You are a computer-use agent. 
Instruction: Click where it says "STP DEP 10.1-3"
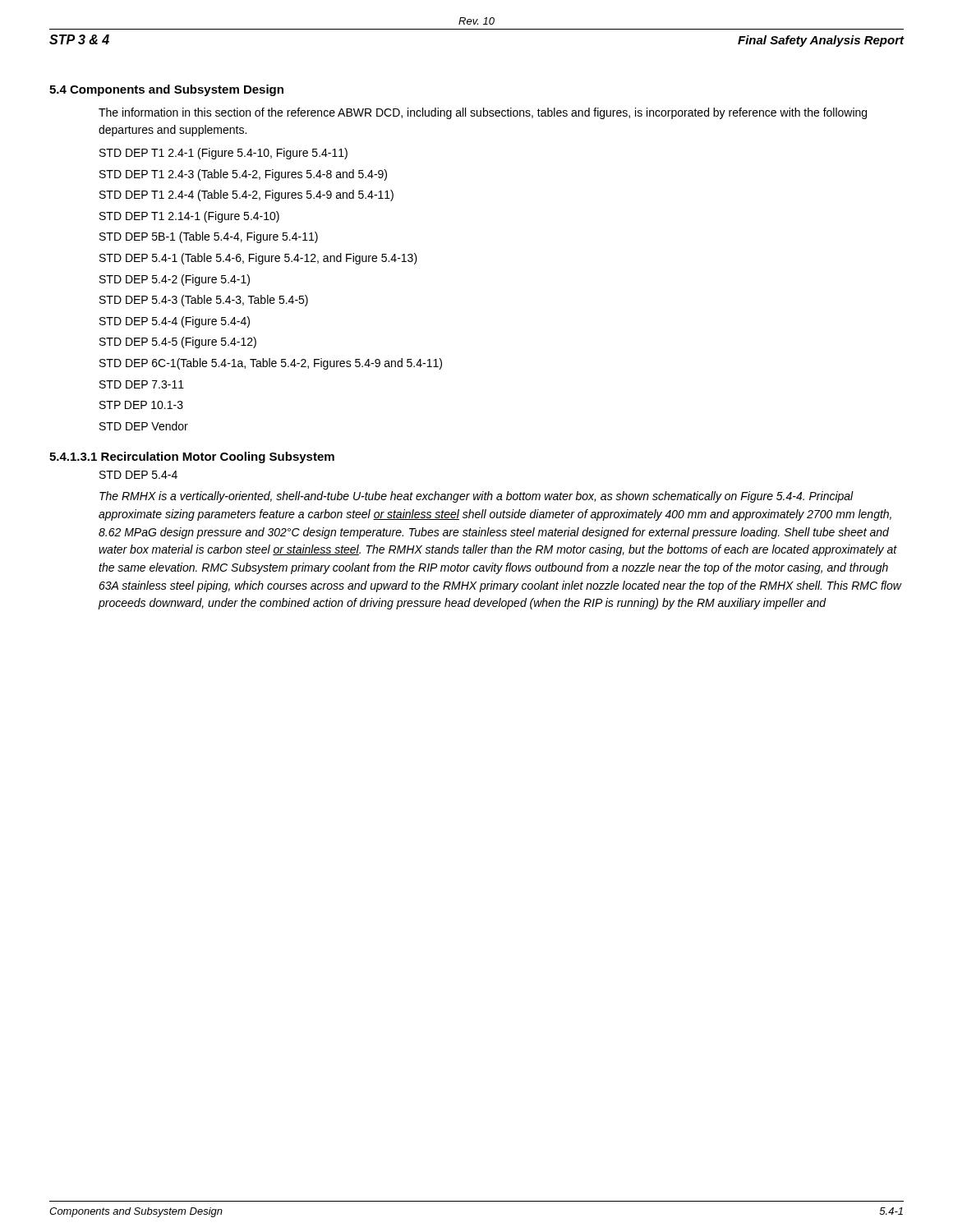[141, 405]
